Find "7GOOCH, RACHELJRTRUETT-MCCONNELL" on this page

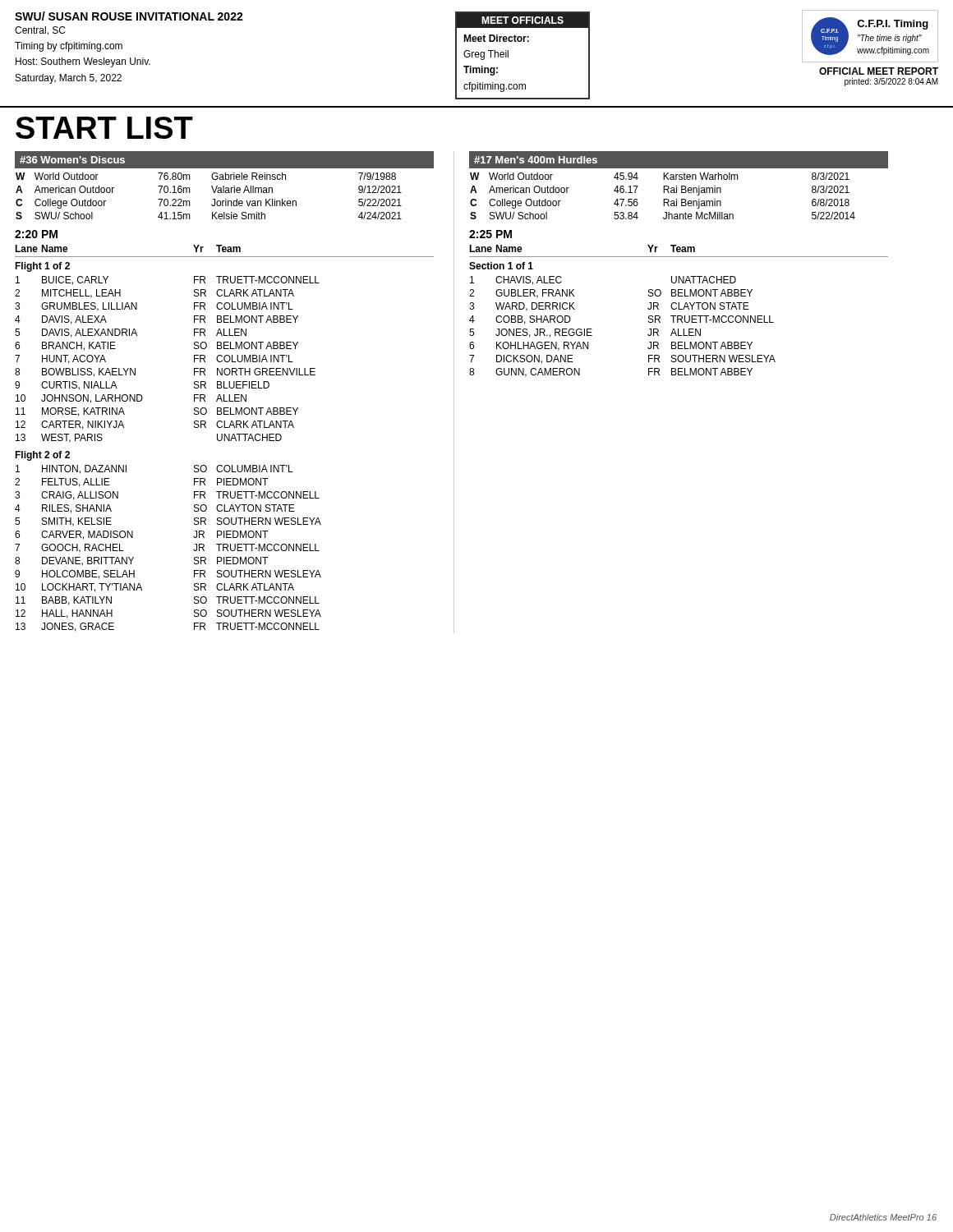click(x=87, y=547)
